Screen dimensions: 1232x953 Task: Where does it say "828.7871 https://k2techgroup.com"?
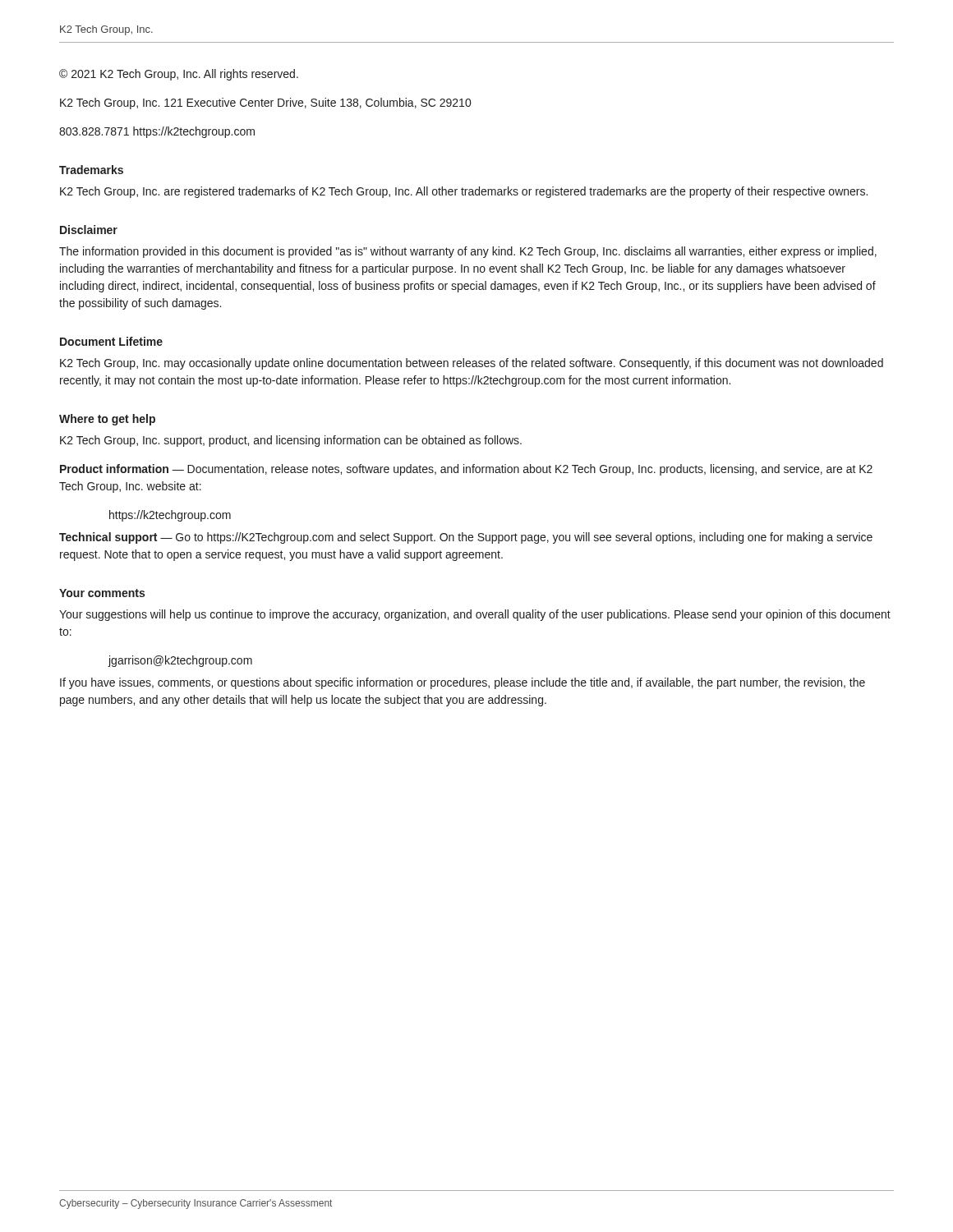tap(157, 131)
